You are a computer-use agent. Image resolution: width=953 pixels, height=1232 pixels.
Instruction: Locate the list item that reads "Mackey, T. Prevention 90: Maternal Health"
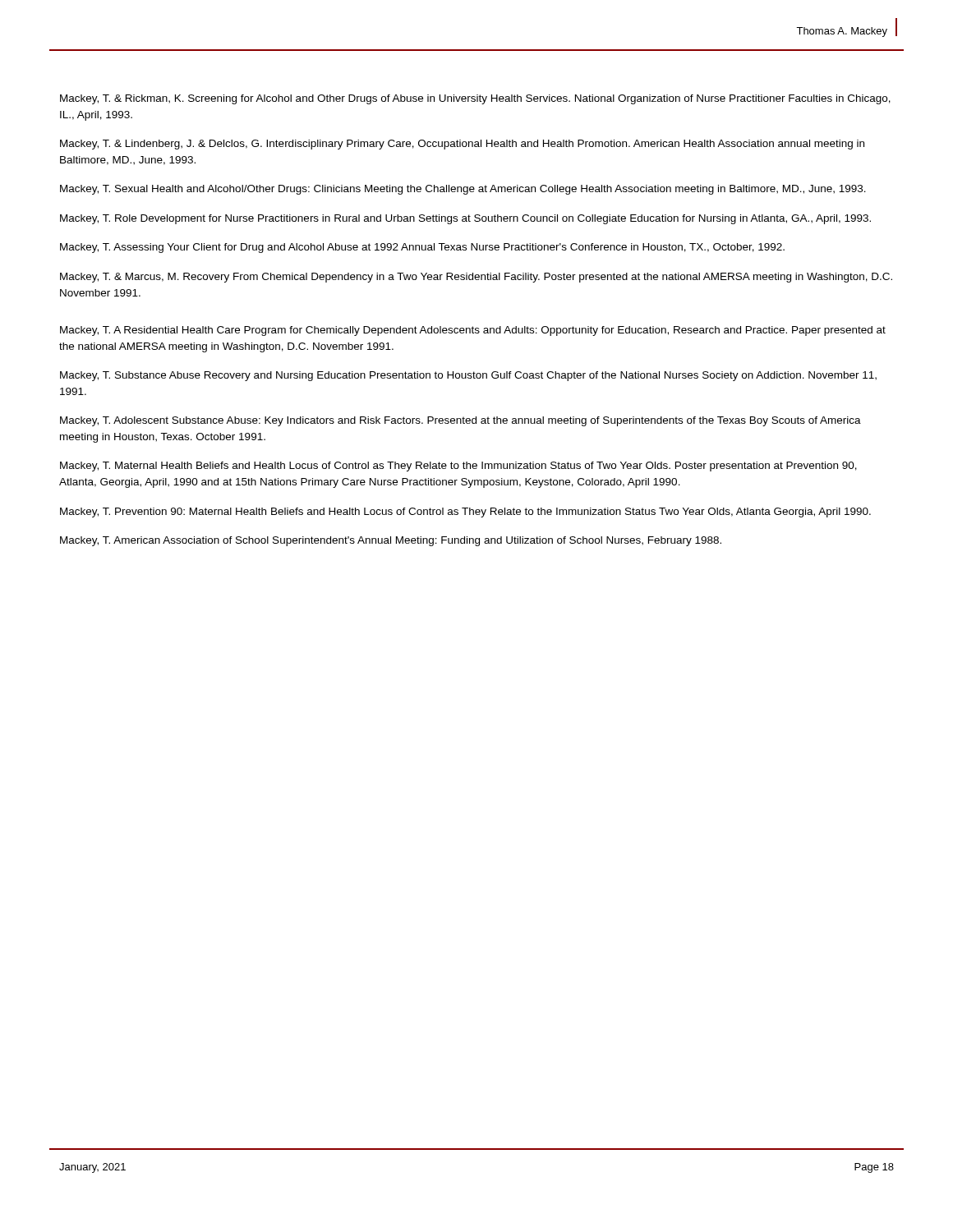point(465,511)
